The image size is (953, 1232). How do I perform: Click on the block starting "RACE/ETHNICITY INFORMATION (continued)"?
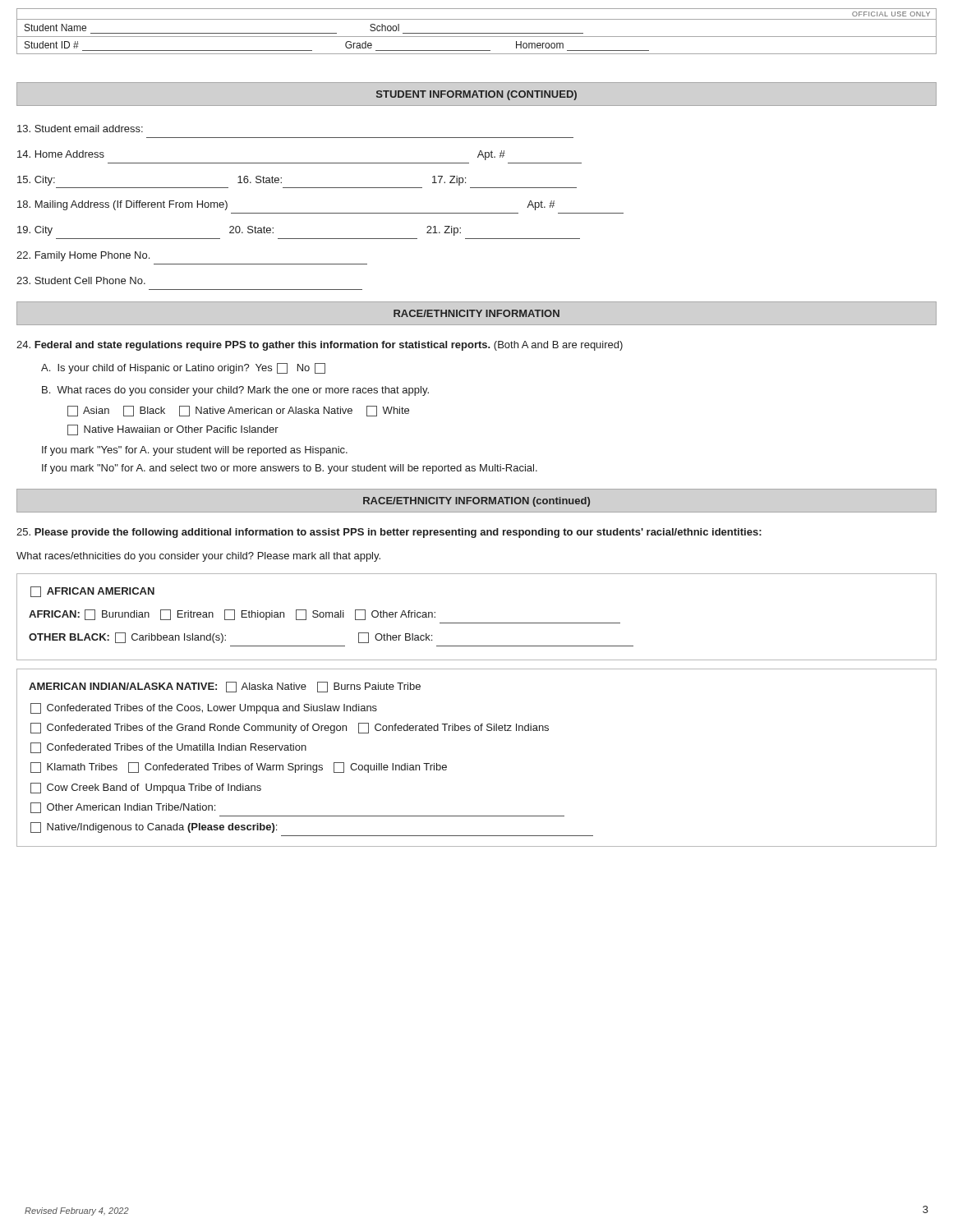[476, 501]
